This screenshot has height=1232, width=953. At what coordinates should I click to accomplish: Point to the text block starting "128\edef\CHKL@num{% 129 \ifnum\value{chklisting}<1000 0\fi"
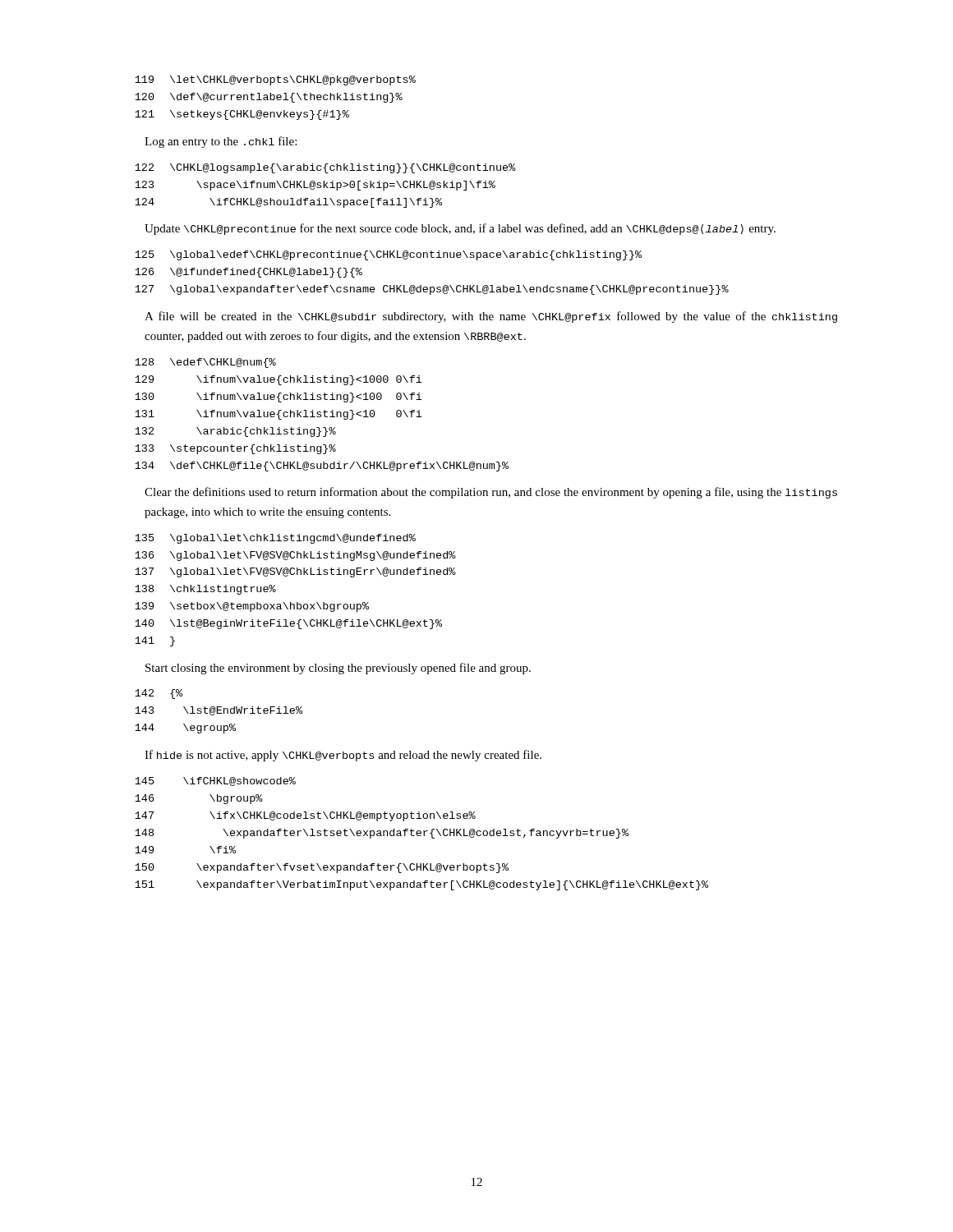[x=205, y=363]
